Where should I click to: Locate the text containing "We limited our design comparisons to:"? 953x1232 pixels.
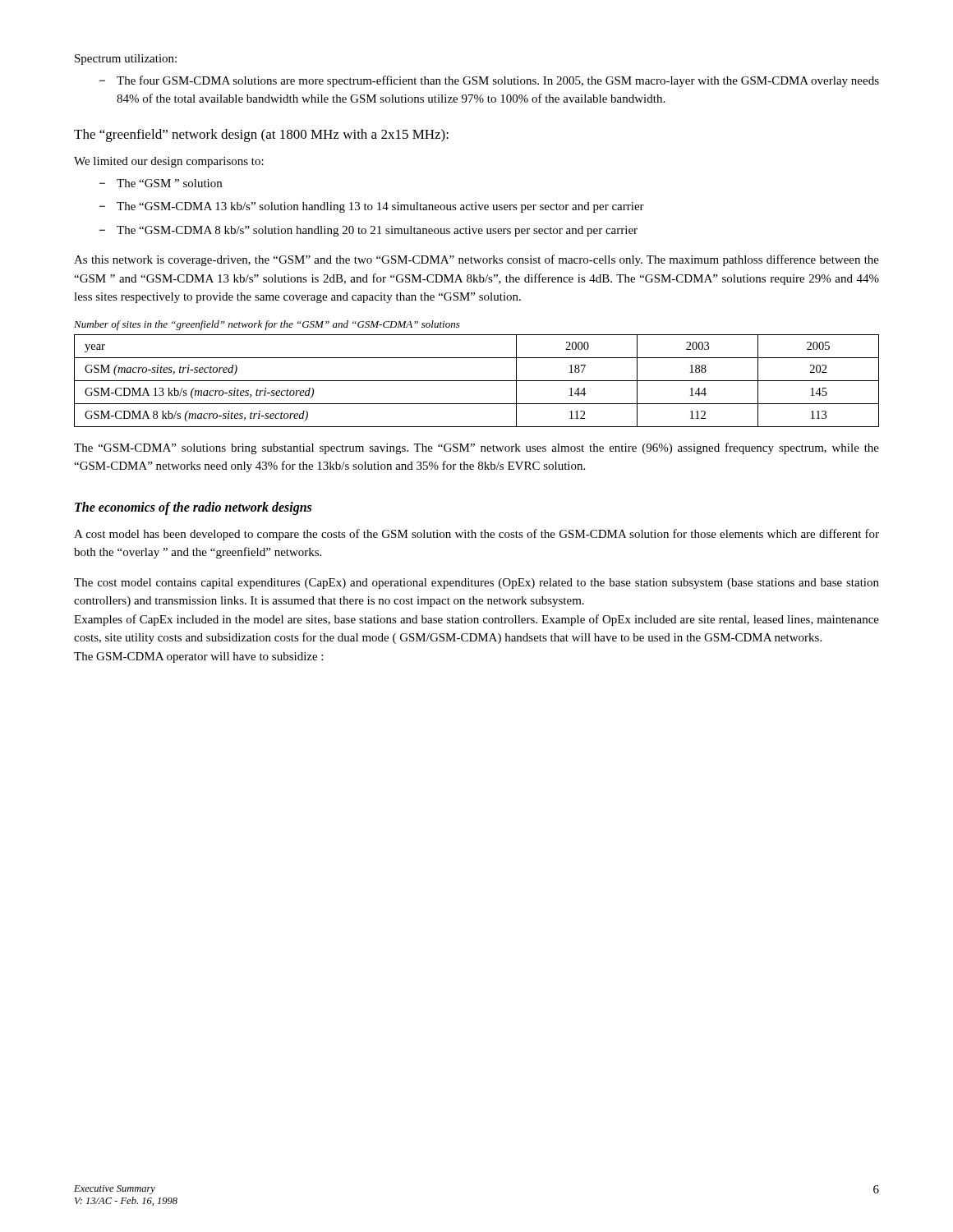point(169,161)
